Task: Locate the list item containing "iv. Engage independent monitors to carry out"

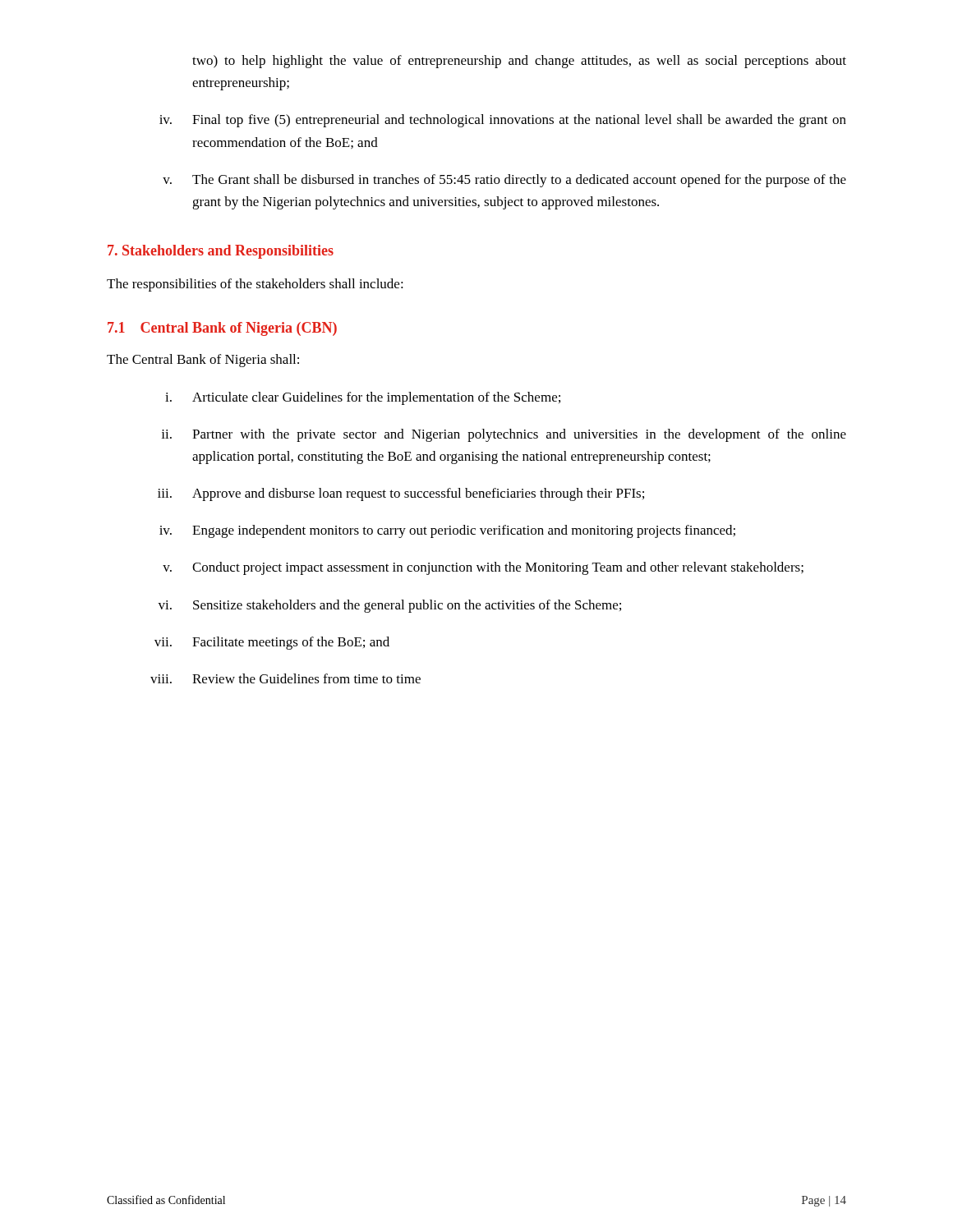Action: [x=476, y=530]
